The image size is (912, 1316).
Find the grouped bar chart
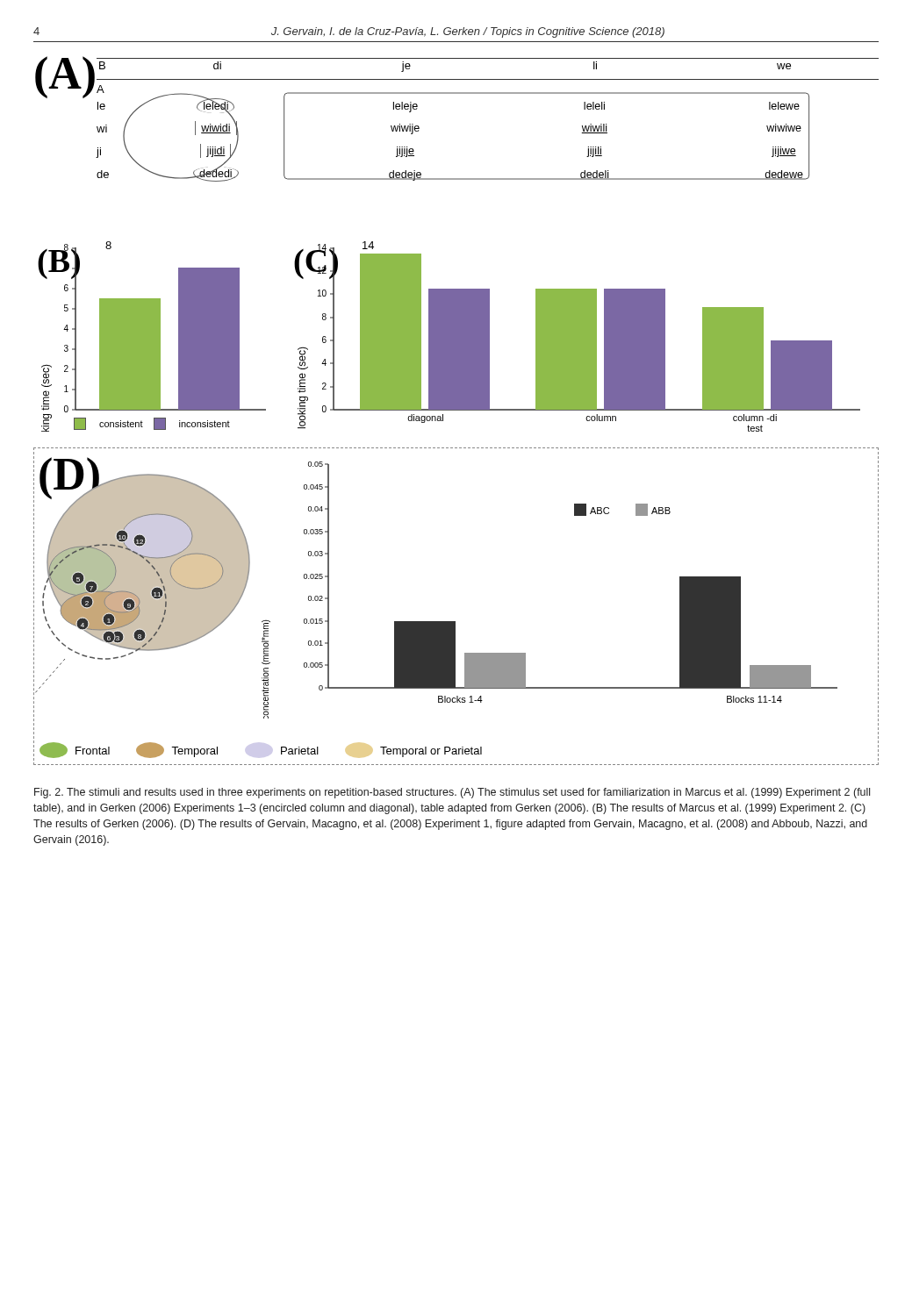[584, 331]
